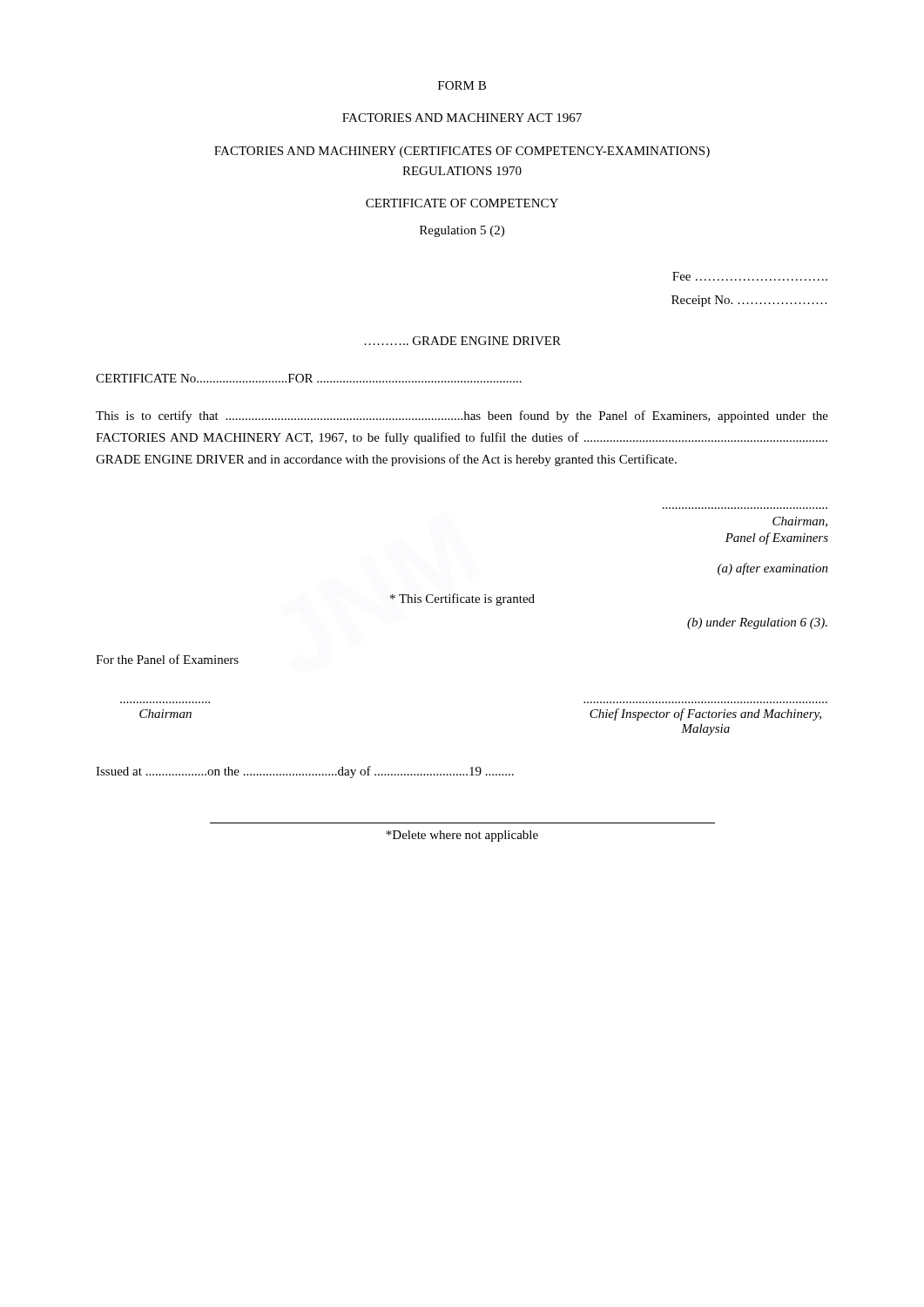924x1307 pixels.
Task: Click on the text containing "Receipt No. …………………"
Action: (750, 300)
